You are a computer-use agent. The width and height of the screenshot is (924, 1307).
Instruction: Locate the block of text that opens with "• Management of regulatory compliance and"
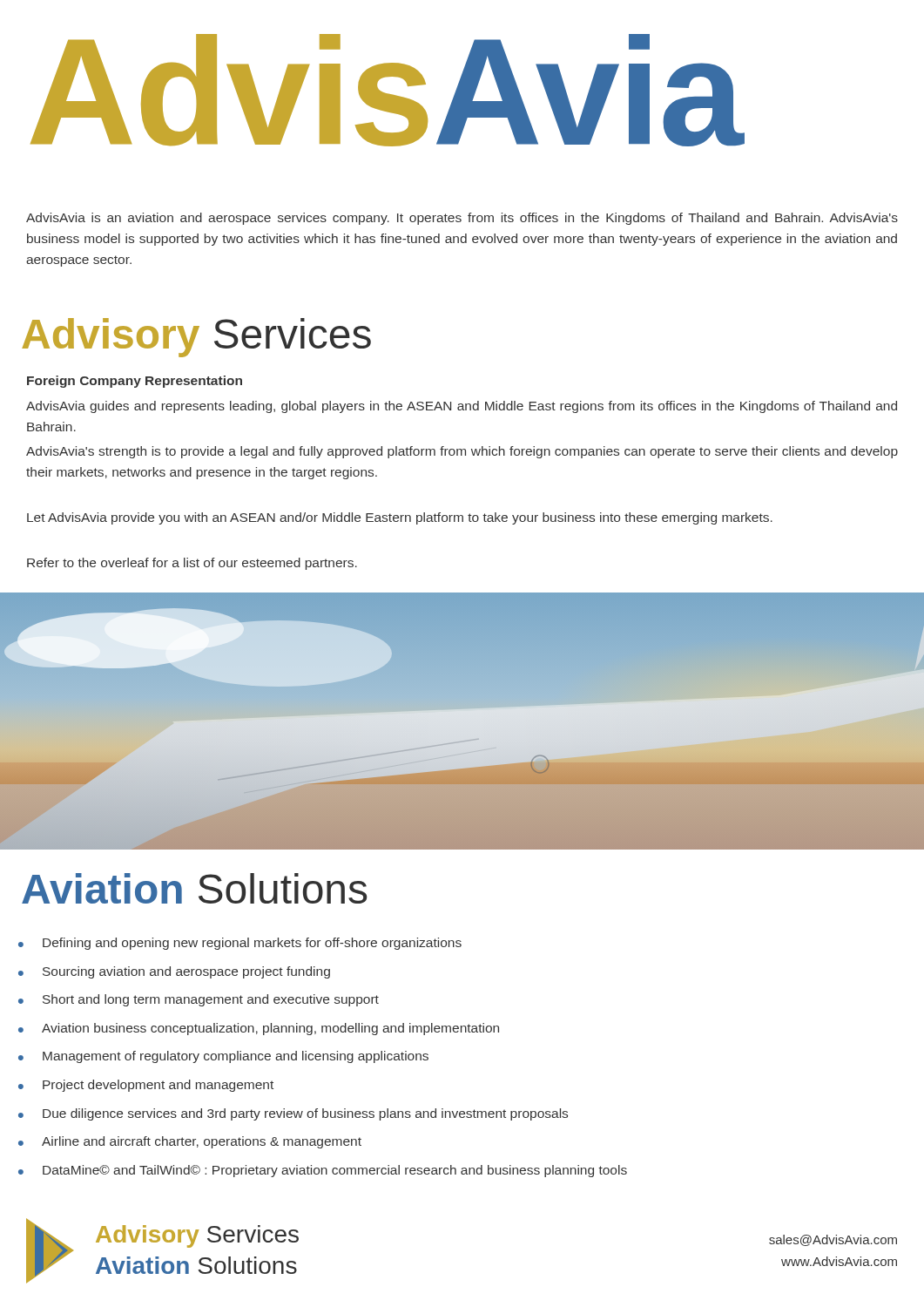[x=223, y=1058]
